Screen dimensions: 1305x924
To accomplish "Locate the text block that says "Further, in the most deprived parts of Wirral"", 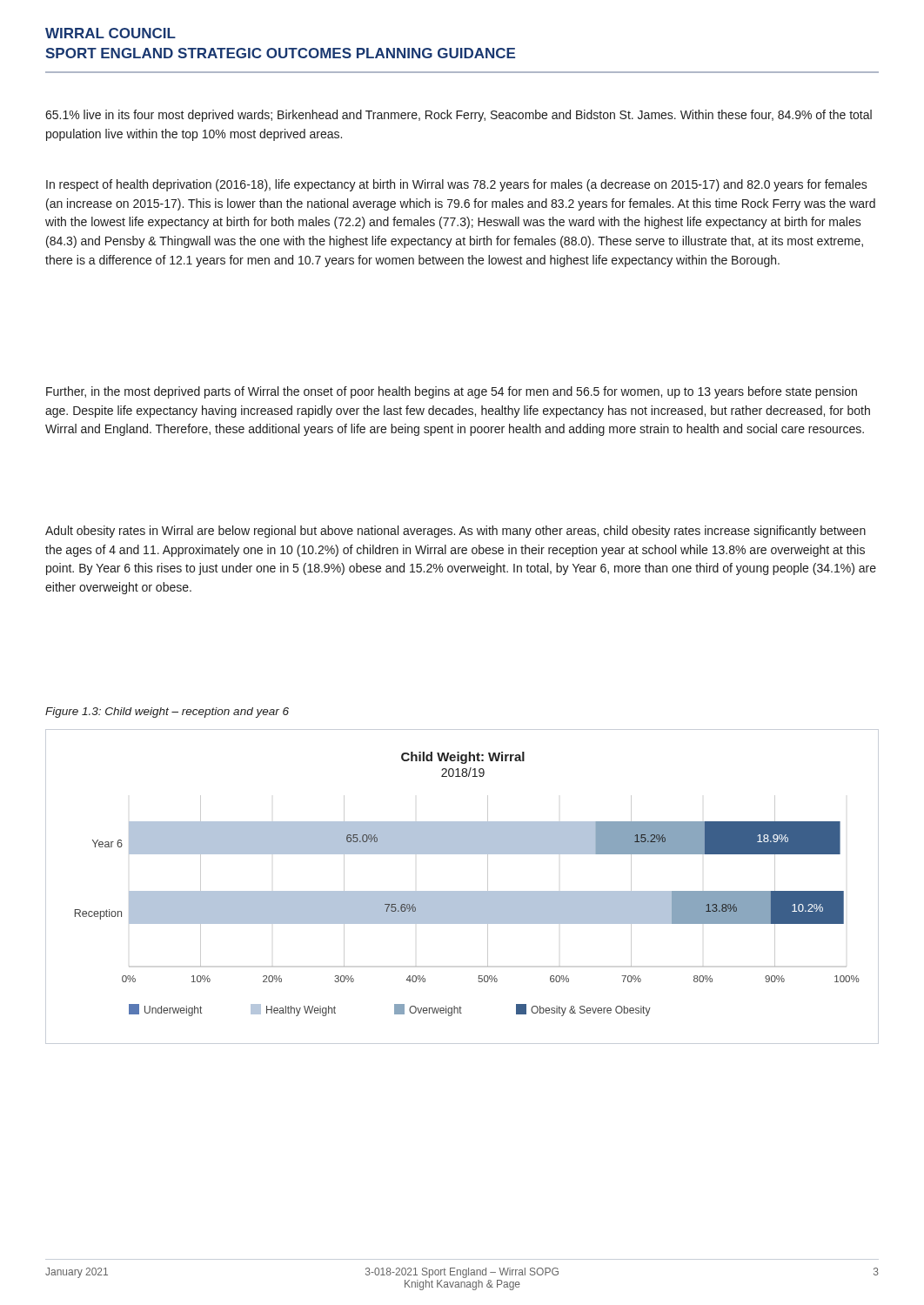I will click(x=458, y=410).
